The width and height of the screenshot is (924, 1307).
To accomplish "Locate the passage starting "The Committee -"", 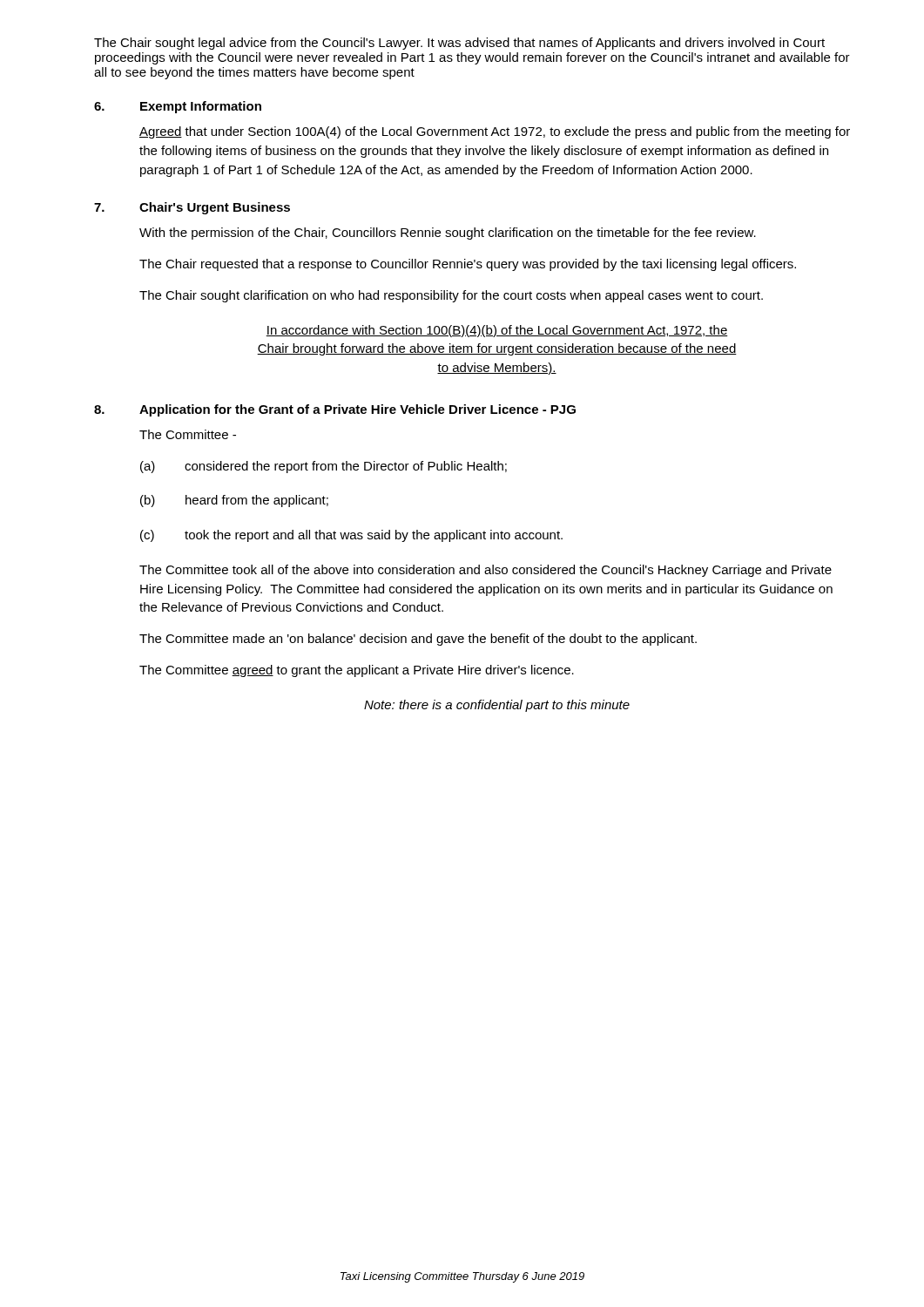I will point(188,434).
